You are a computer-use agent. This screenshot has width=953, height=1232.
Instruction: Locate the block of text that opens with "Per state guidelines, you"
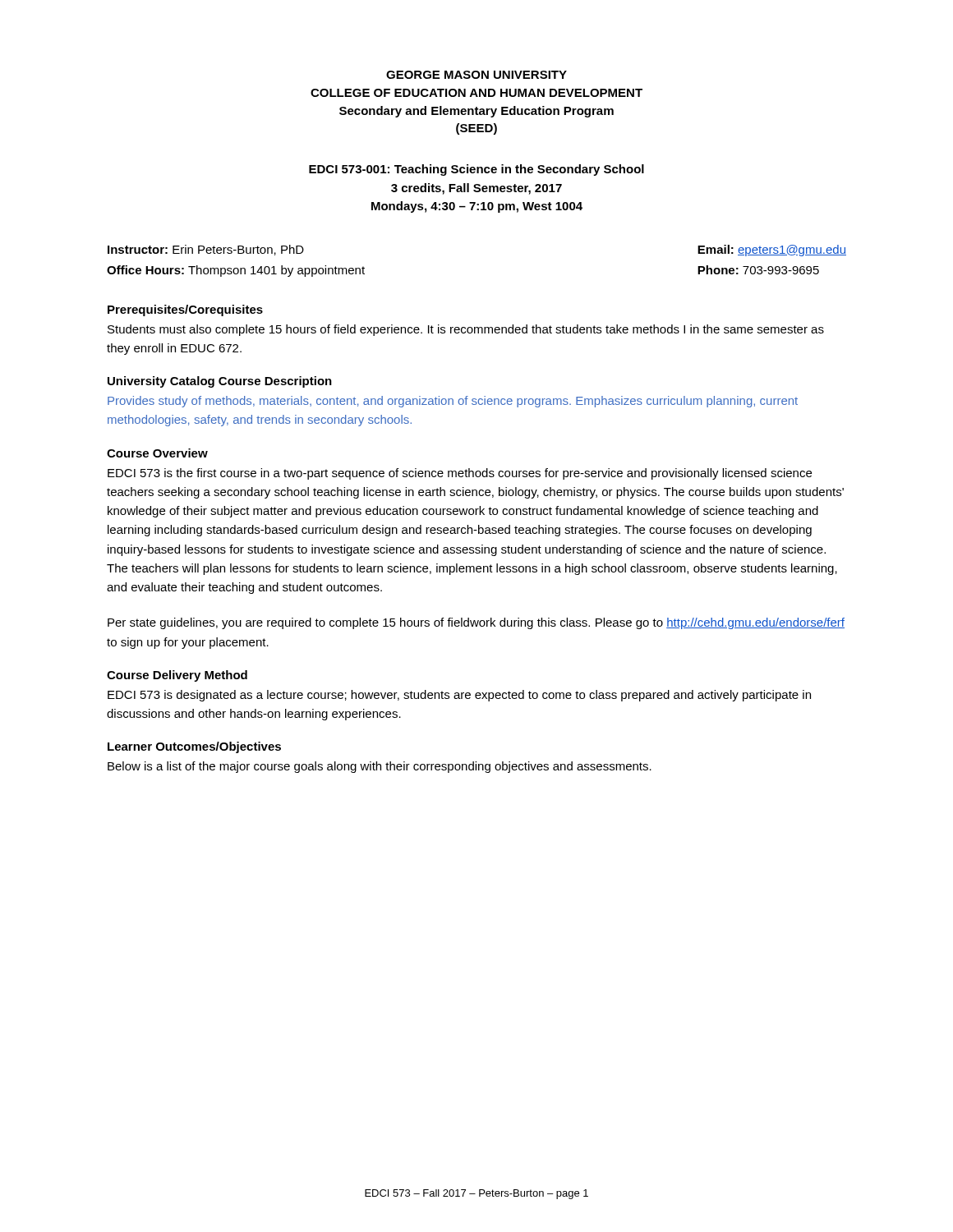[476, 632]
